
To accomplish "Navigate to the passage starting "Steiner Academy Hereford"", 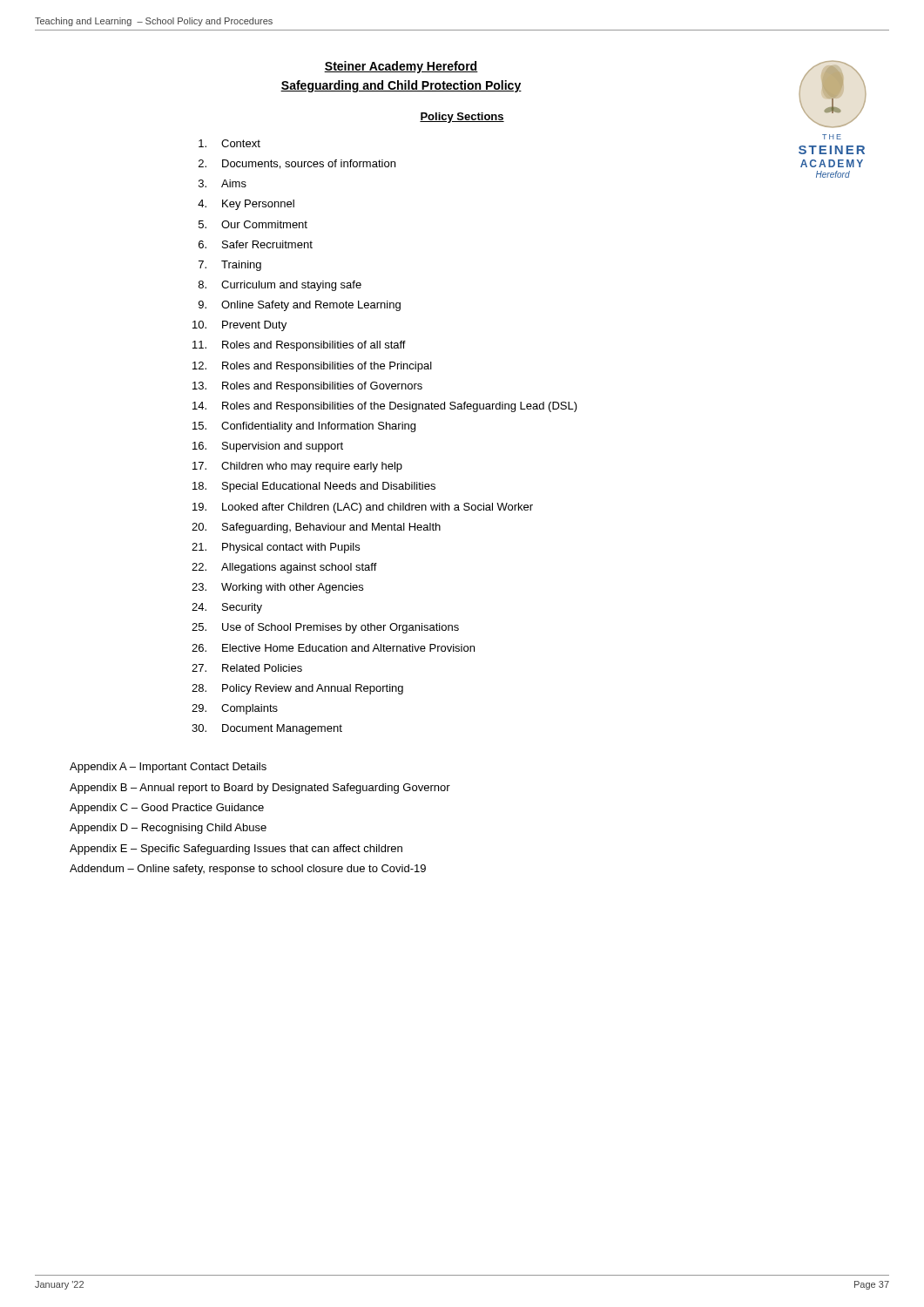I will (401, 66).
